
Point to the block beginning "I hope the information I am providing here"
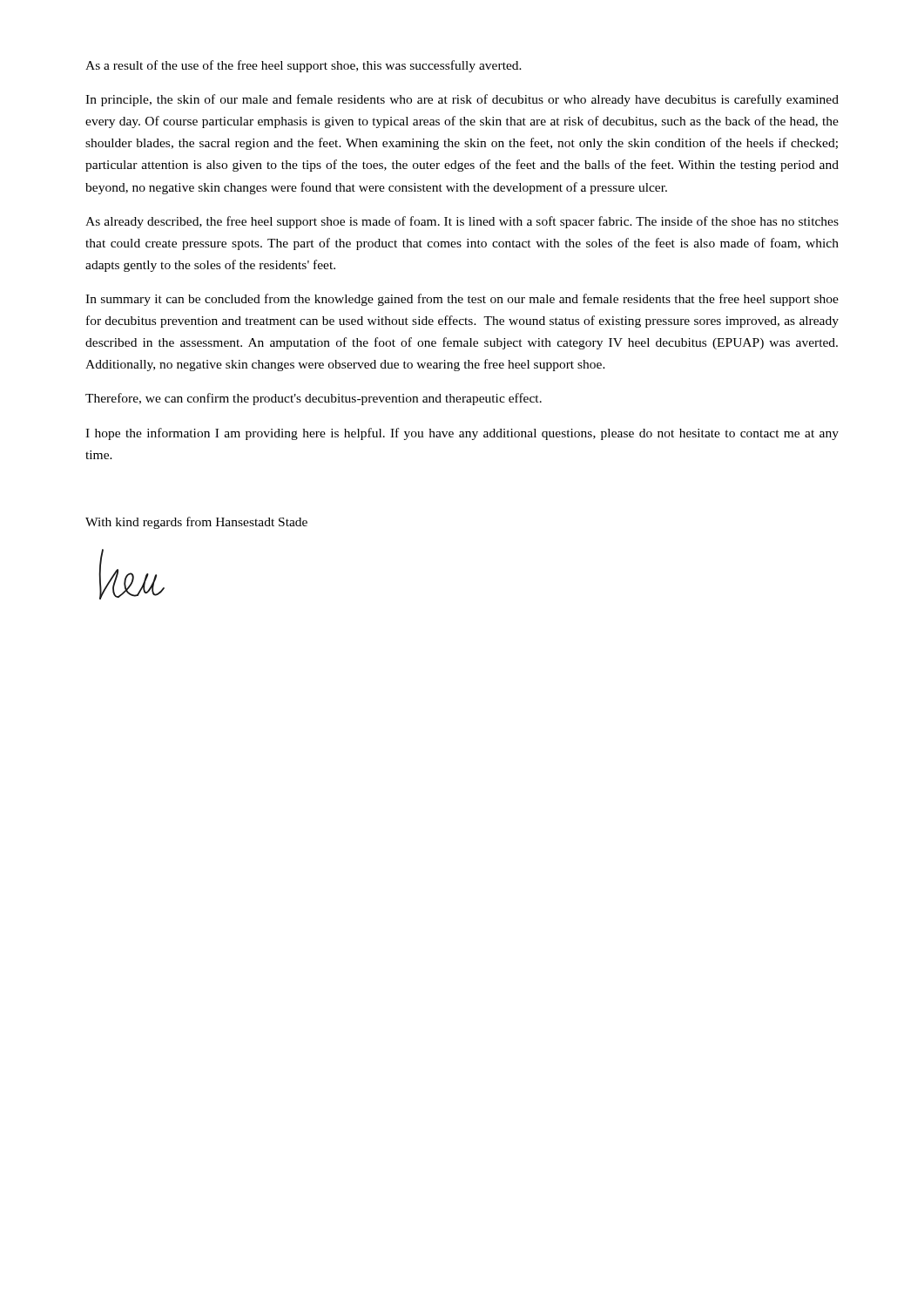coord(462,443)
